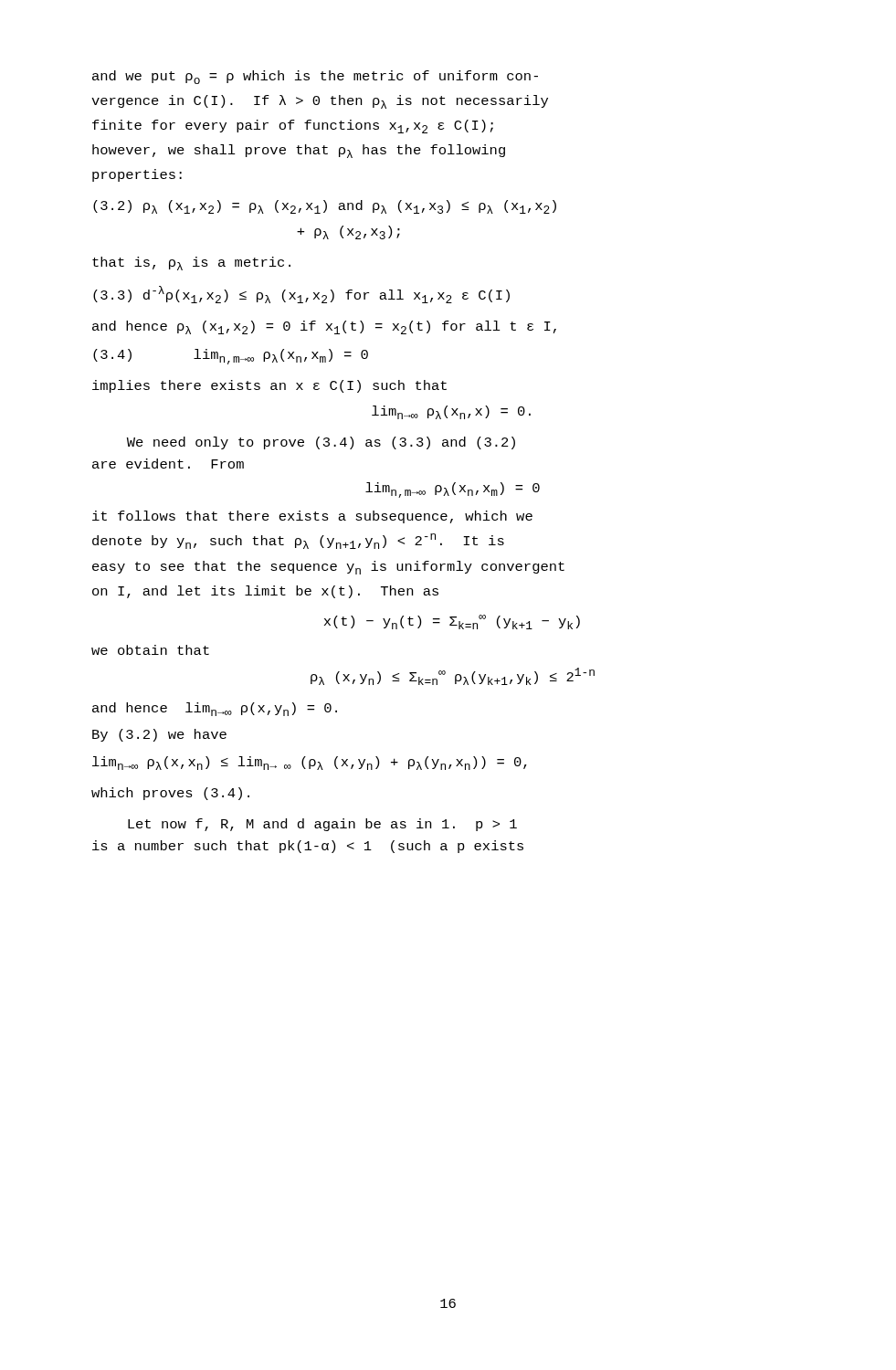This screenshot has width=896, height=1370.
Task: Point to the block starting "ρλ (x,yn) ≤ Σk=n∞ ρλ(yk+1,yk) ≤"
Action: pos(453,677)
